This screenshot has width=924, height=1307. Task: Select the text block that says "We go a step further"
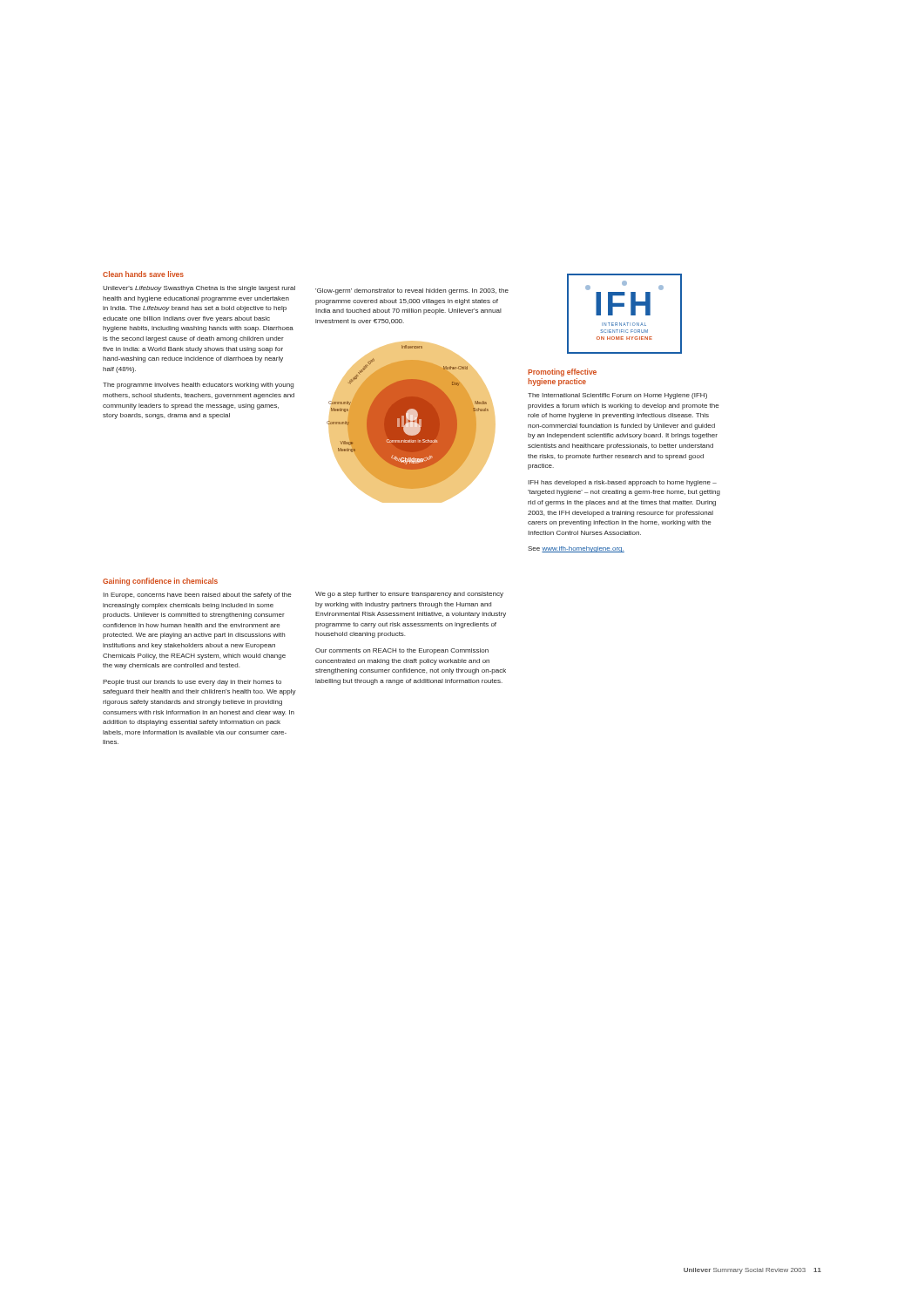click(x=412, y=638)
